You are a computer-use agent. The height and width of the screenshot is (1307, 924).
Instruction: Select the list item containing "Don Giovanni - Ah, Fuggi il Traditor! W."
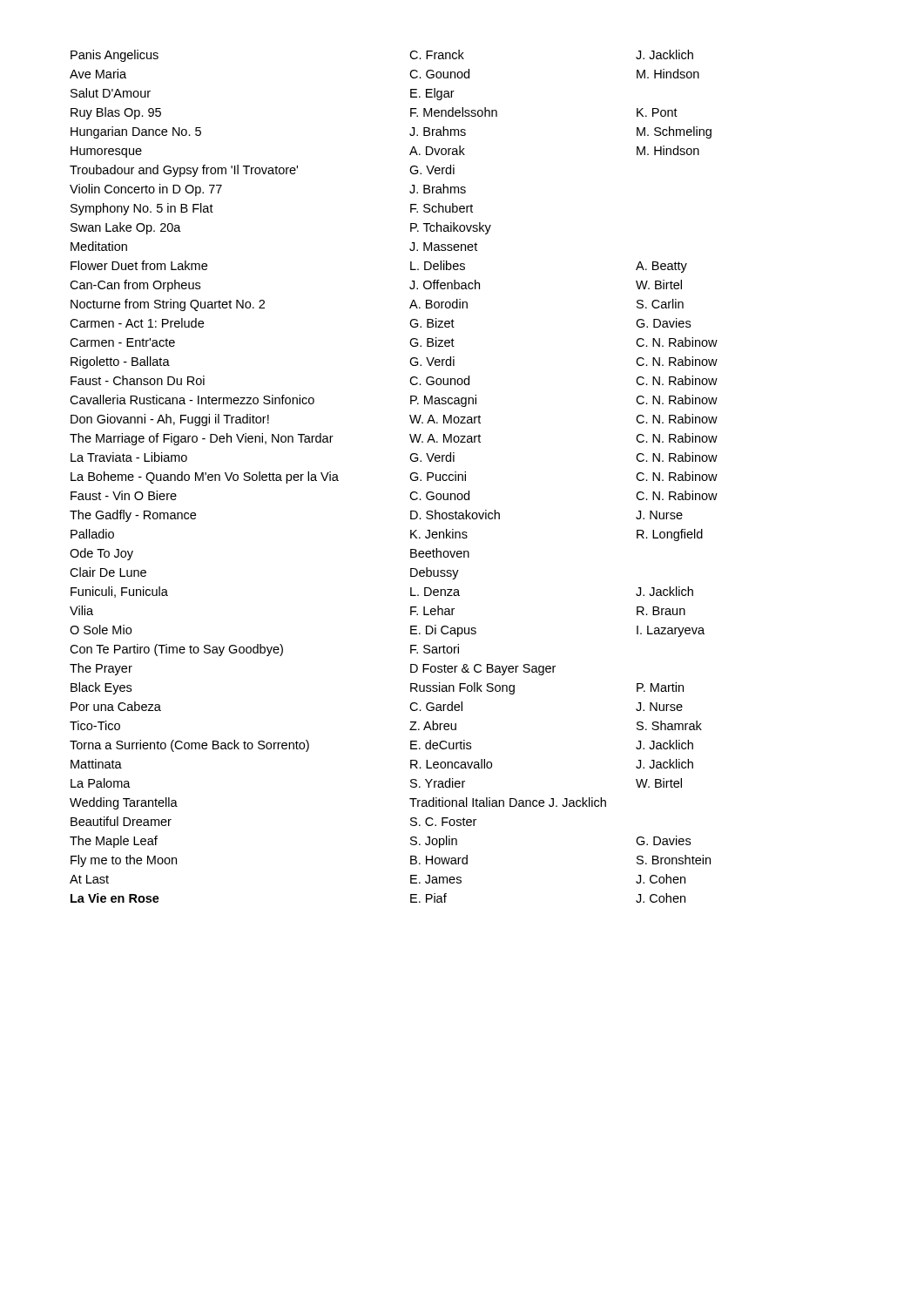(462, 419)
